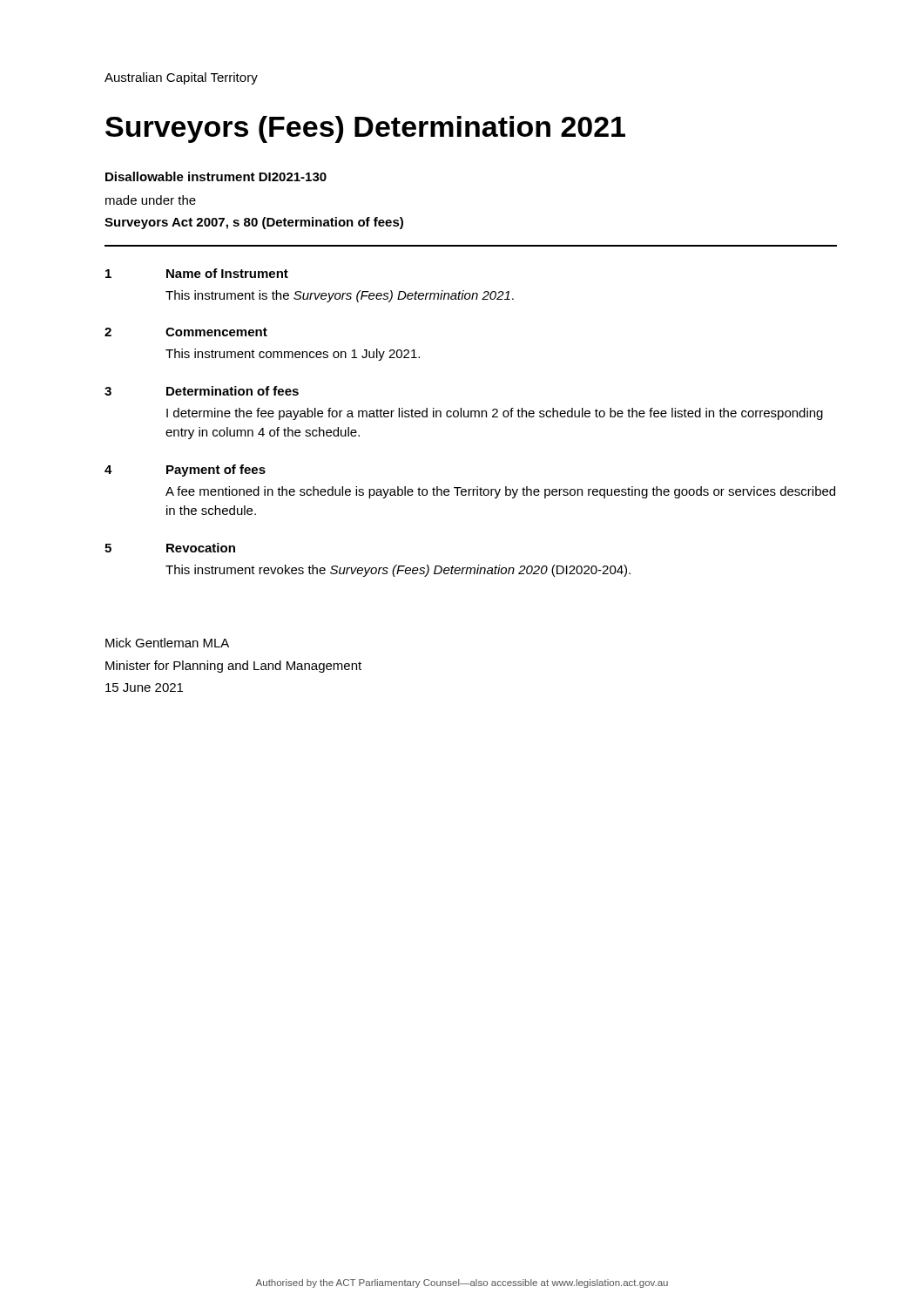Screen dimensions: 1307x924
Task: Select the region starting "This instrument commences on 1"
Action: click(x=293, y=354)
